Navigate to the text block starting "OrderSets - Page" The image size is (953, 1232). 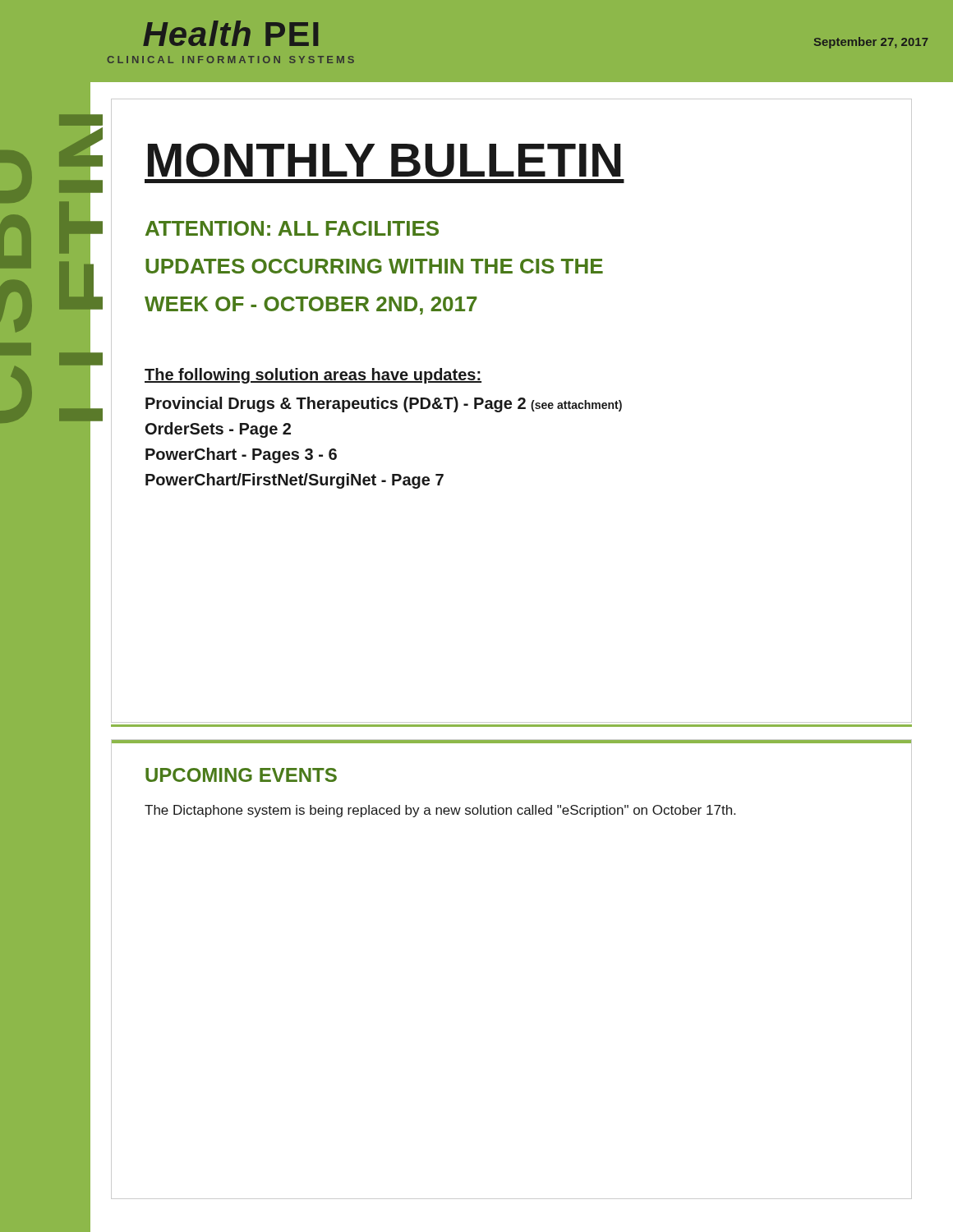218,429
